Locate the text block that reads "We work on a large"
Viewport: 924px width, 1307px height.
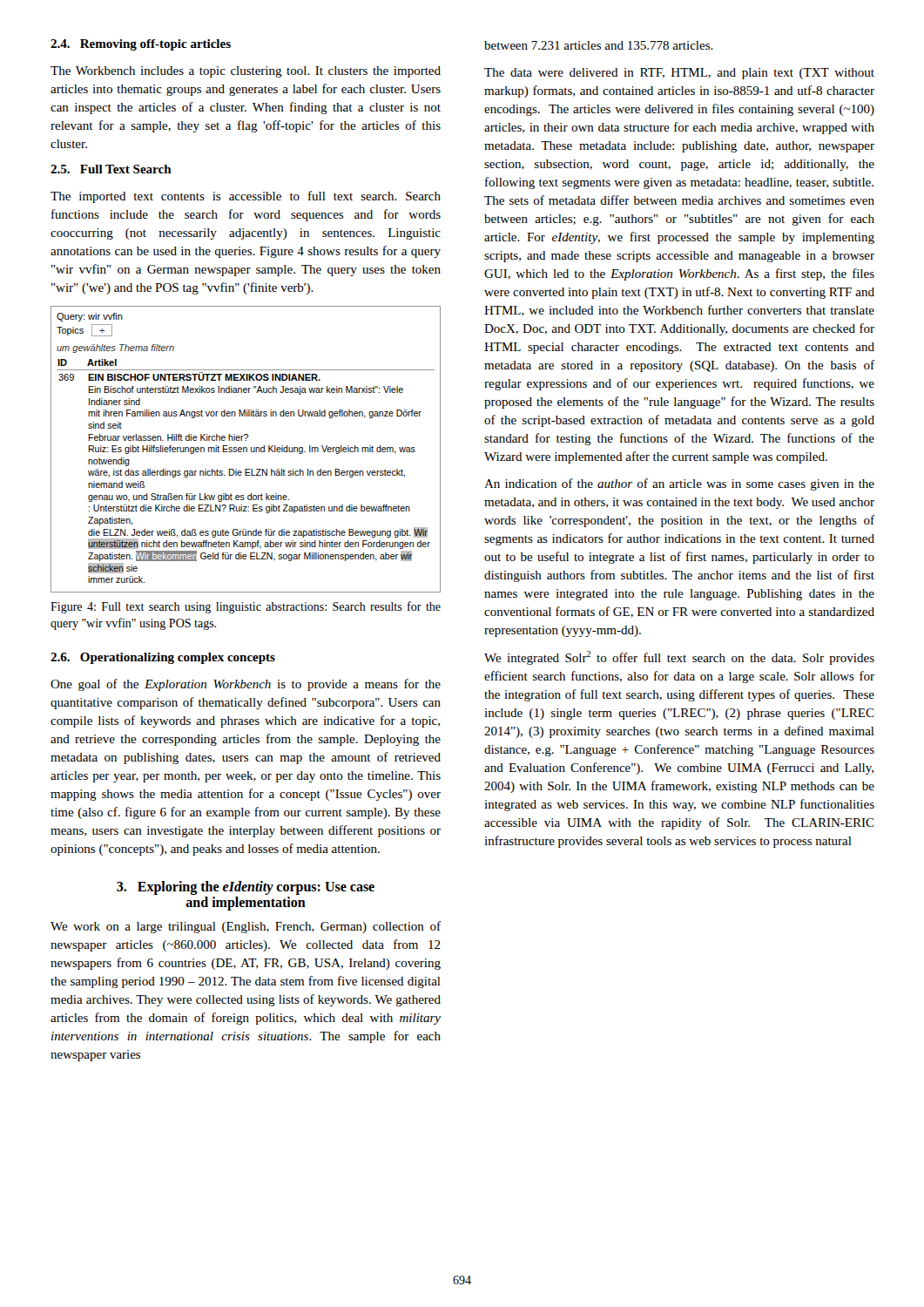pyautogui.click(x=246, y=990)
